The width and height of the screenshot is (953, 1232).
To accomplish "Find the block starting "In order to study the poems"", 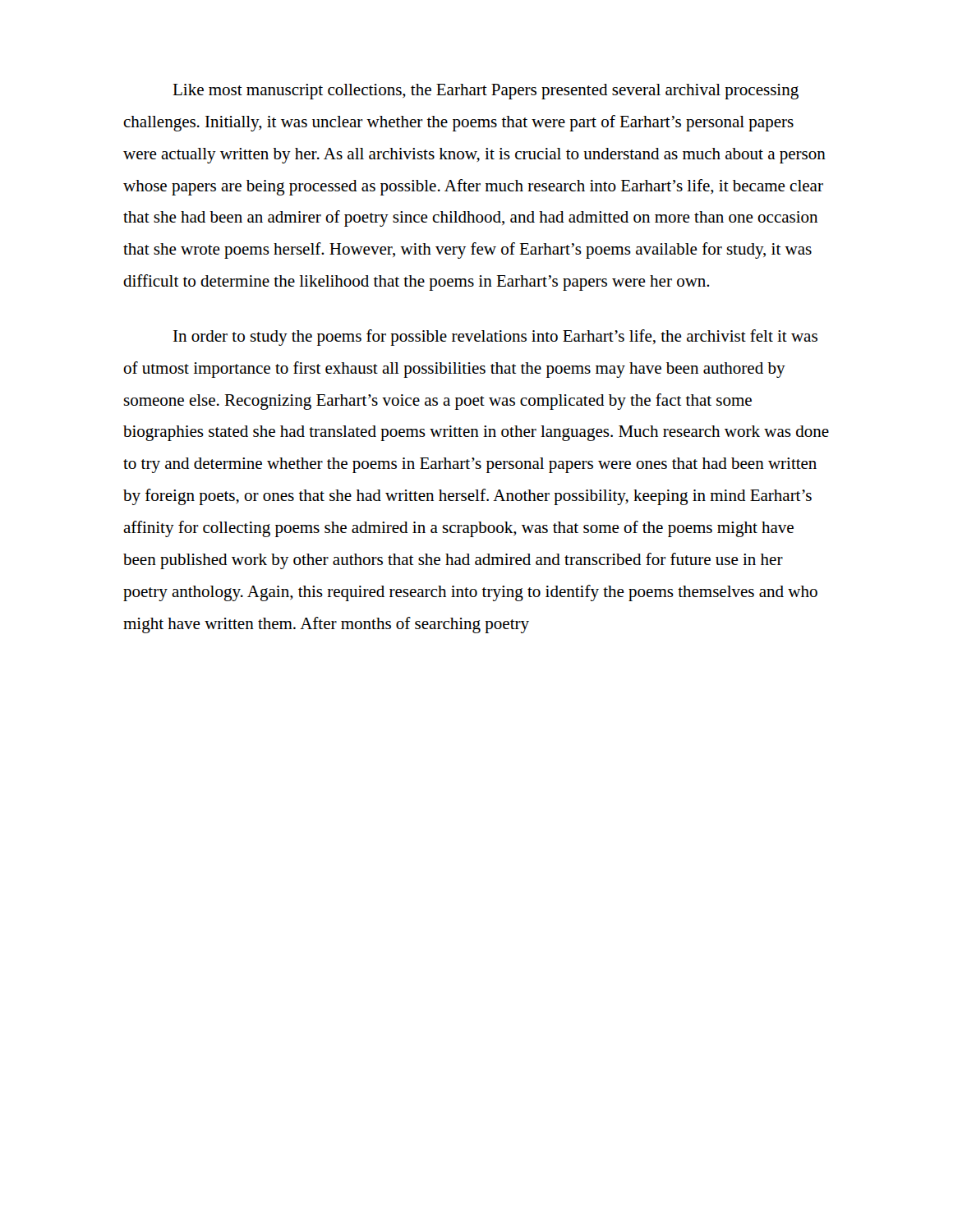I will pyautogui.click(x=476, y=480).
